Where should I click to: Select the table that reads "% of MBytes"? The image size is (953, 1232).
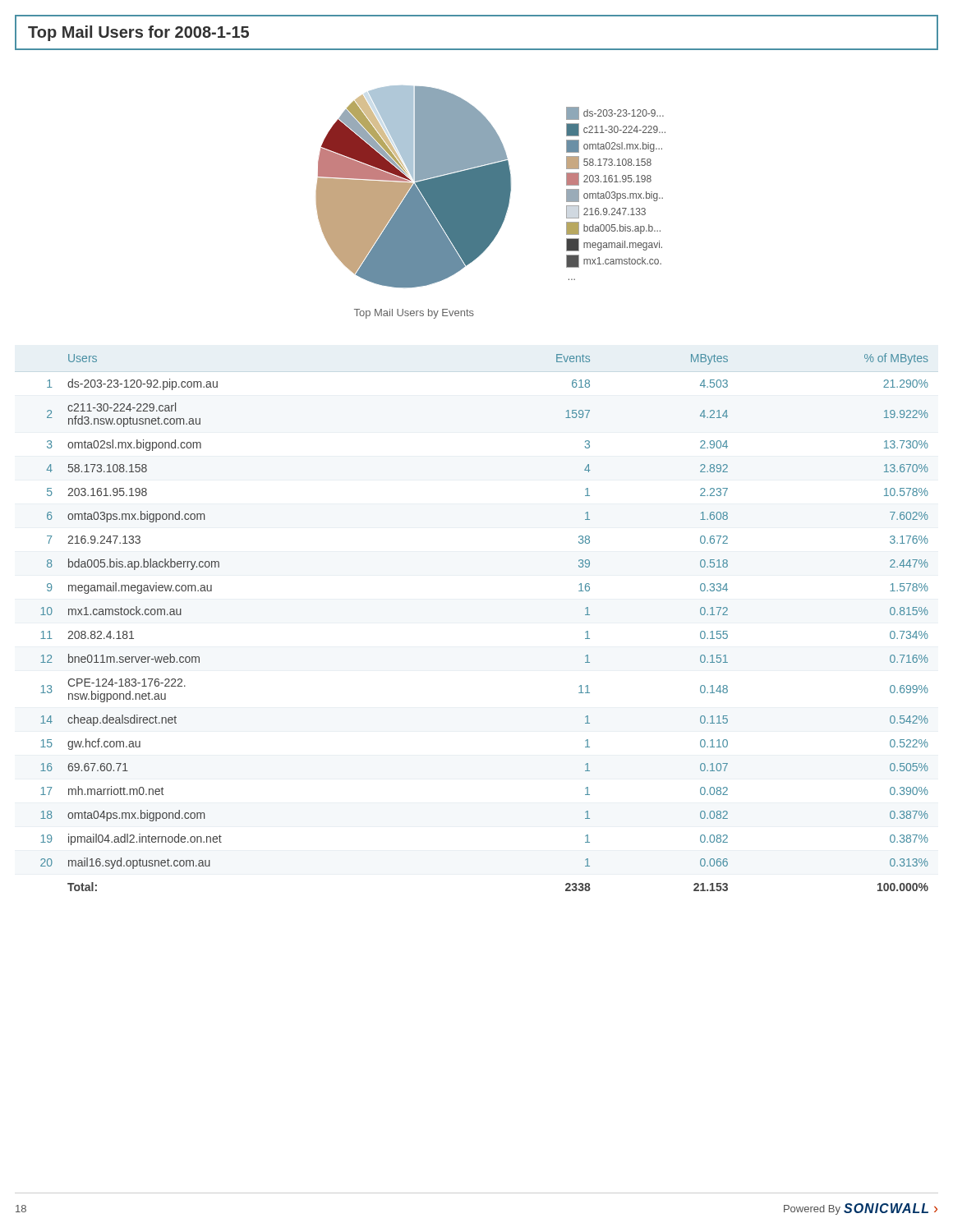click(x=476, y=622)
